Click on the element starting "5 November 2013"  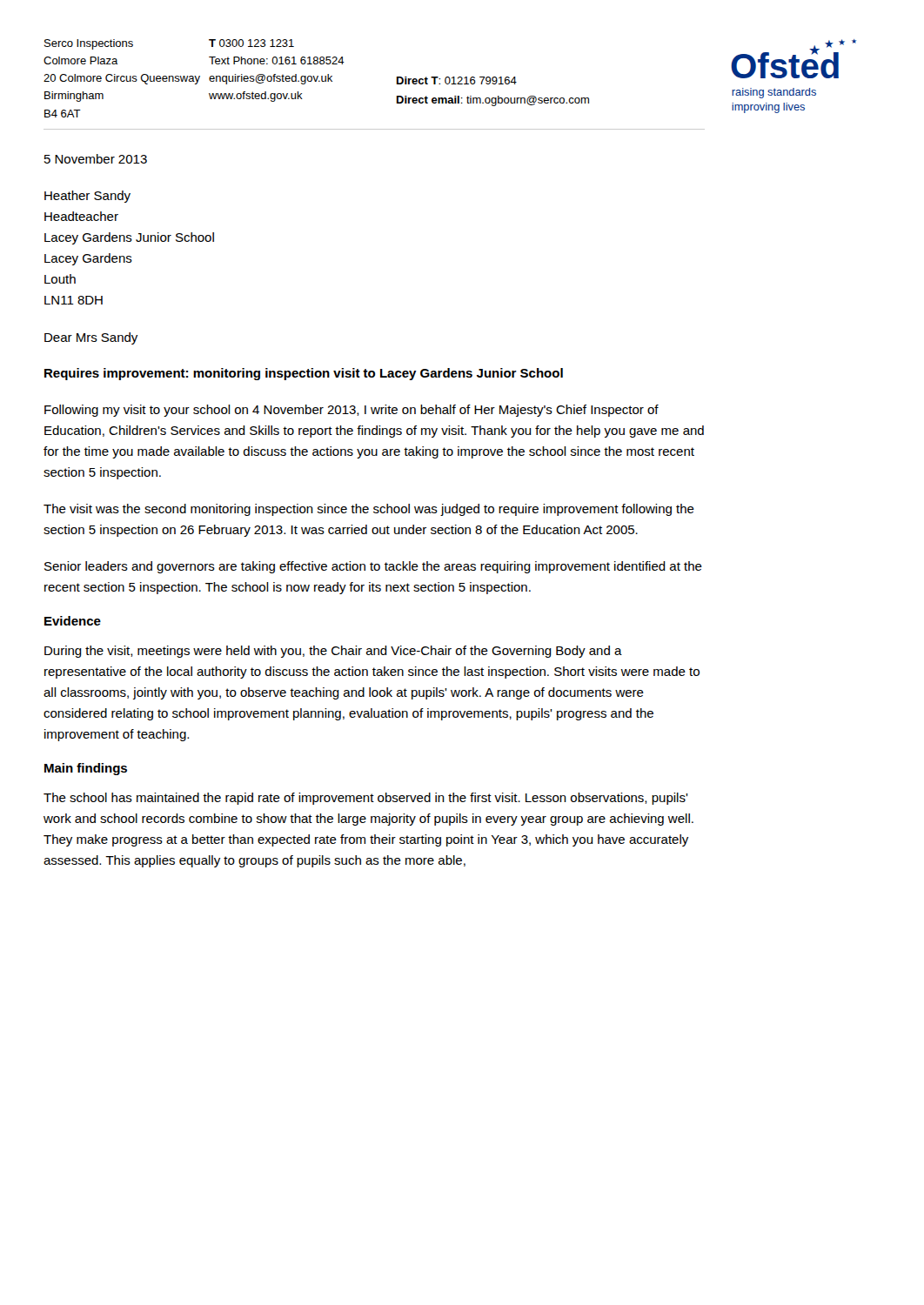pyautogui.click(x=95, y=159)
